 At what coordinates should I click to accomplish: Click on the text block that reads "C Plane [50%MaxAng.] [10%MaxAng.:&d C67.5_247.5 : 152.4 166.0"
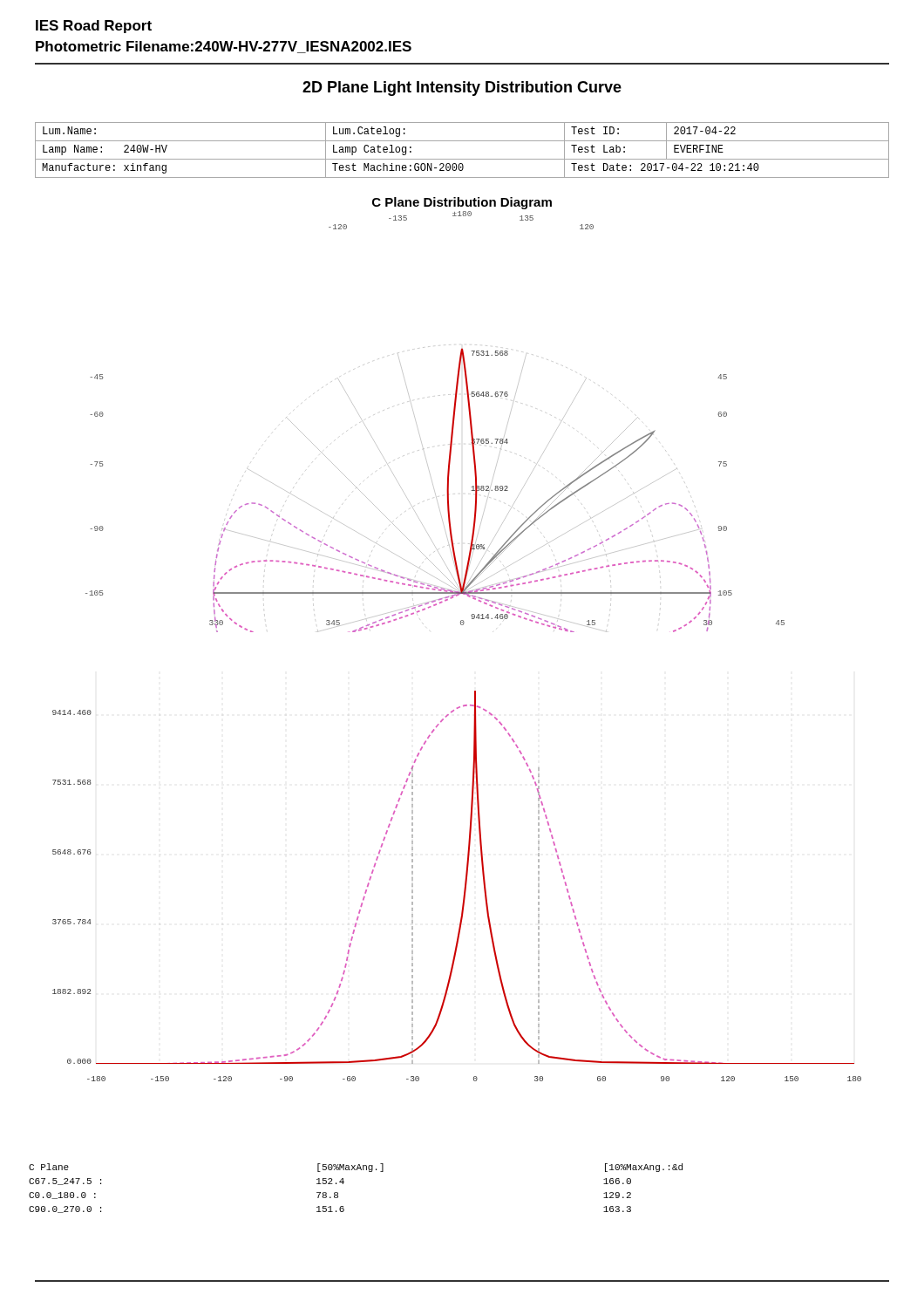356,1168
